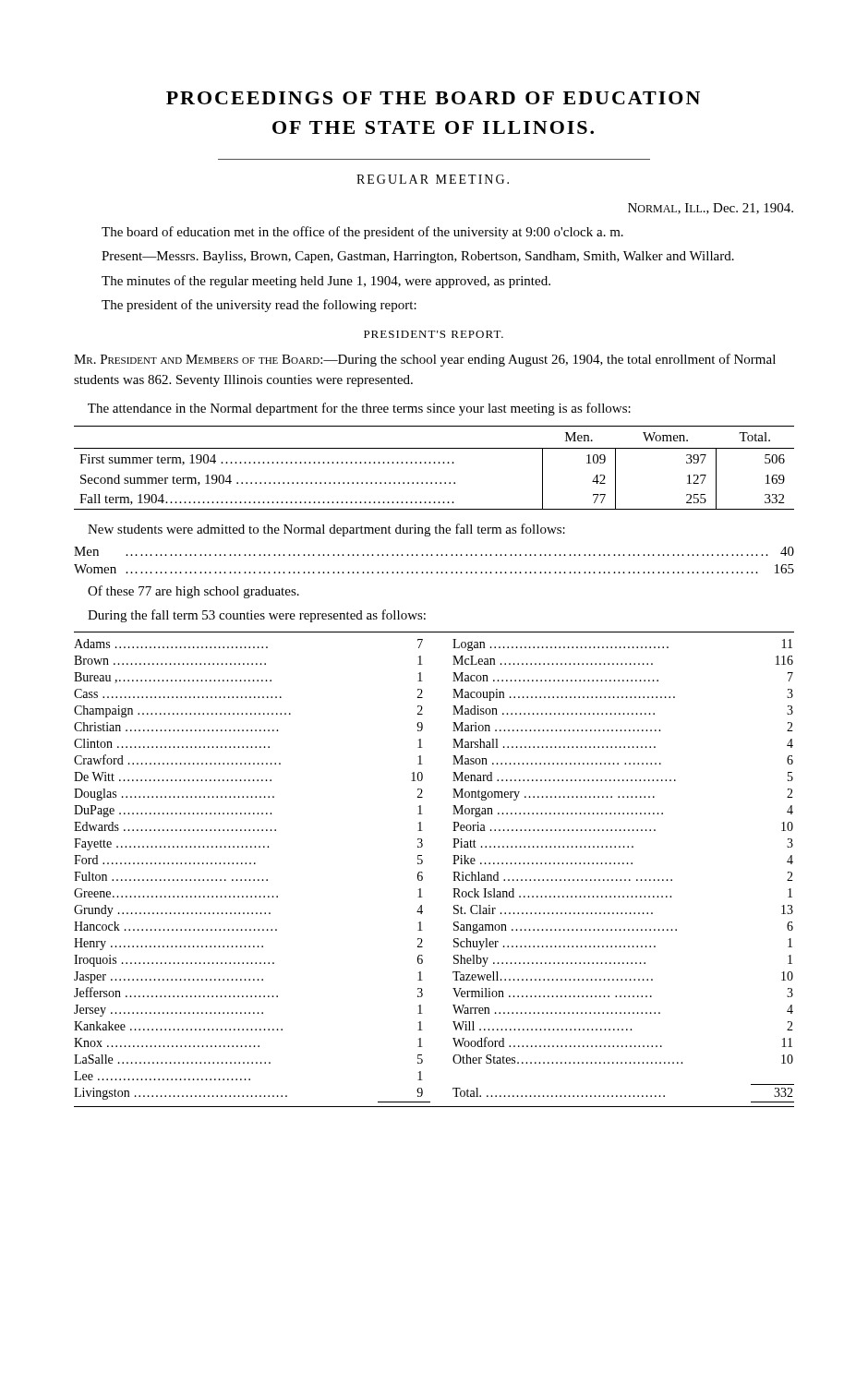Viewport: 868px width, 1385px height.
Task: Select the passage starting "New students were admitted to"
Action: point(320,529)
